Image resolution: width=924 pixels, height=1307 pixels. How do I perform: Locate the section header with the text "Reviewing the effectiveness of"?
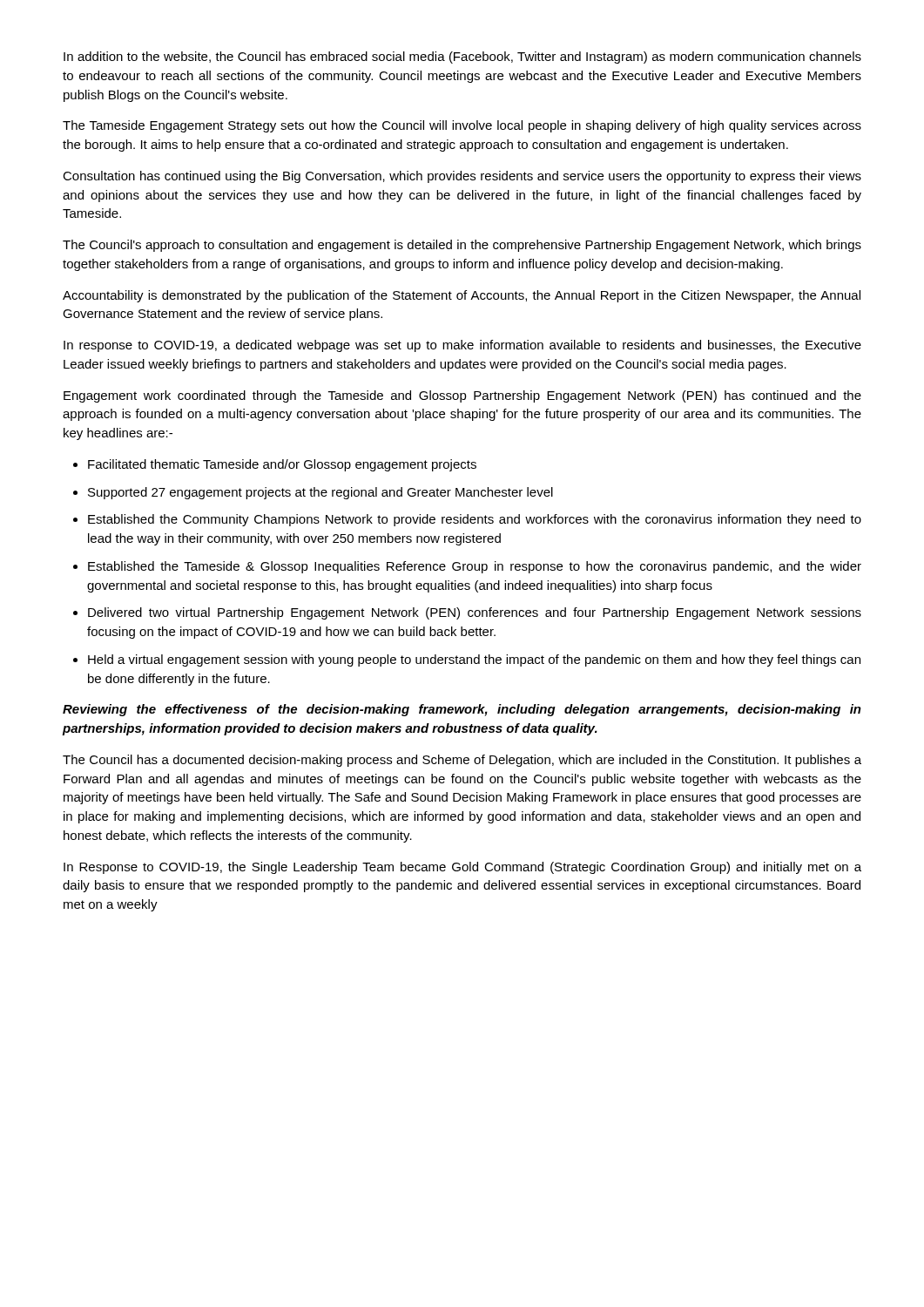[462, 719]
